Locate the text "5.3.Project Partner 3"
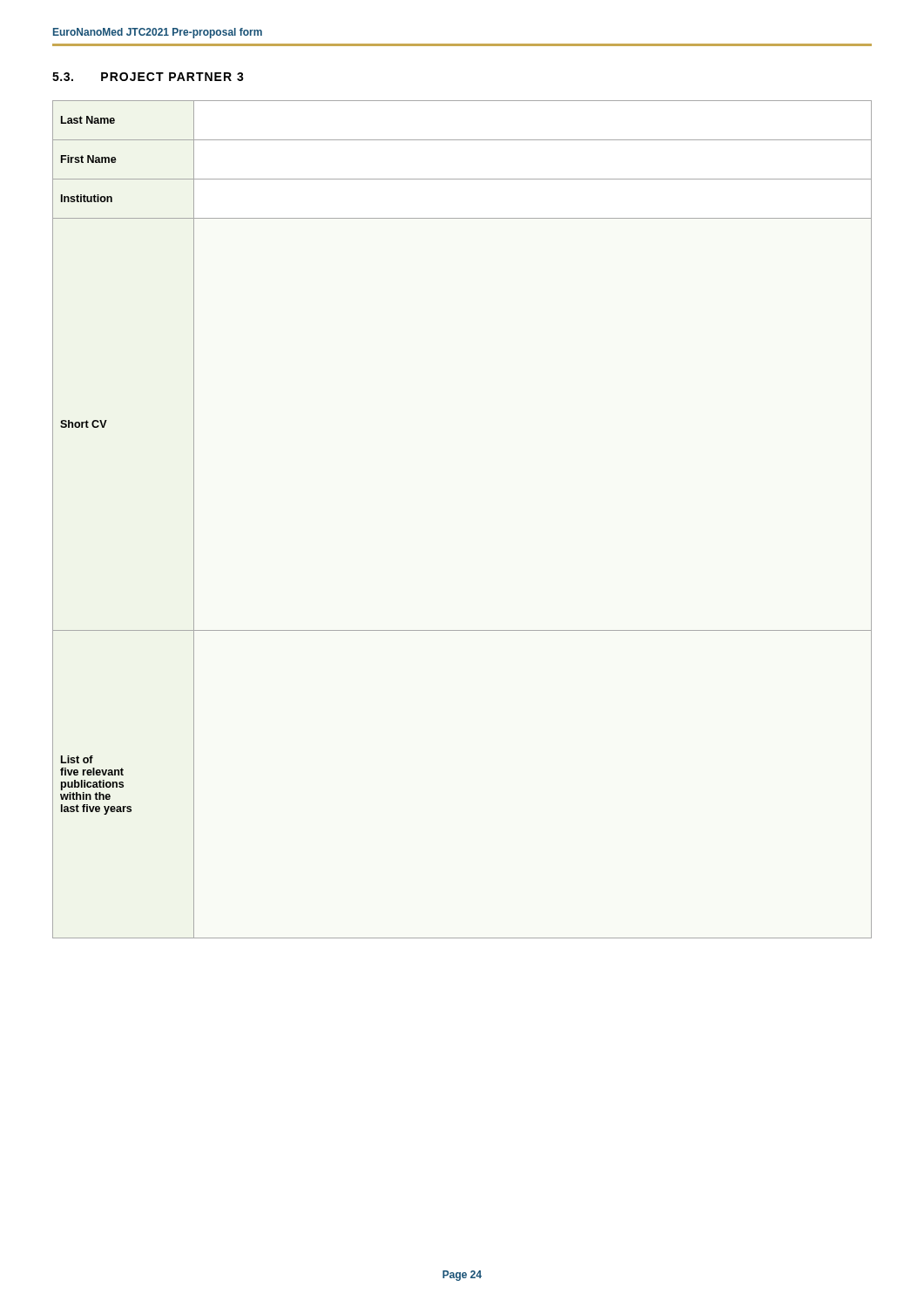924x1307 pixels. pyautogui.click(x=148, y=77)
